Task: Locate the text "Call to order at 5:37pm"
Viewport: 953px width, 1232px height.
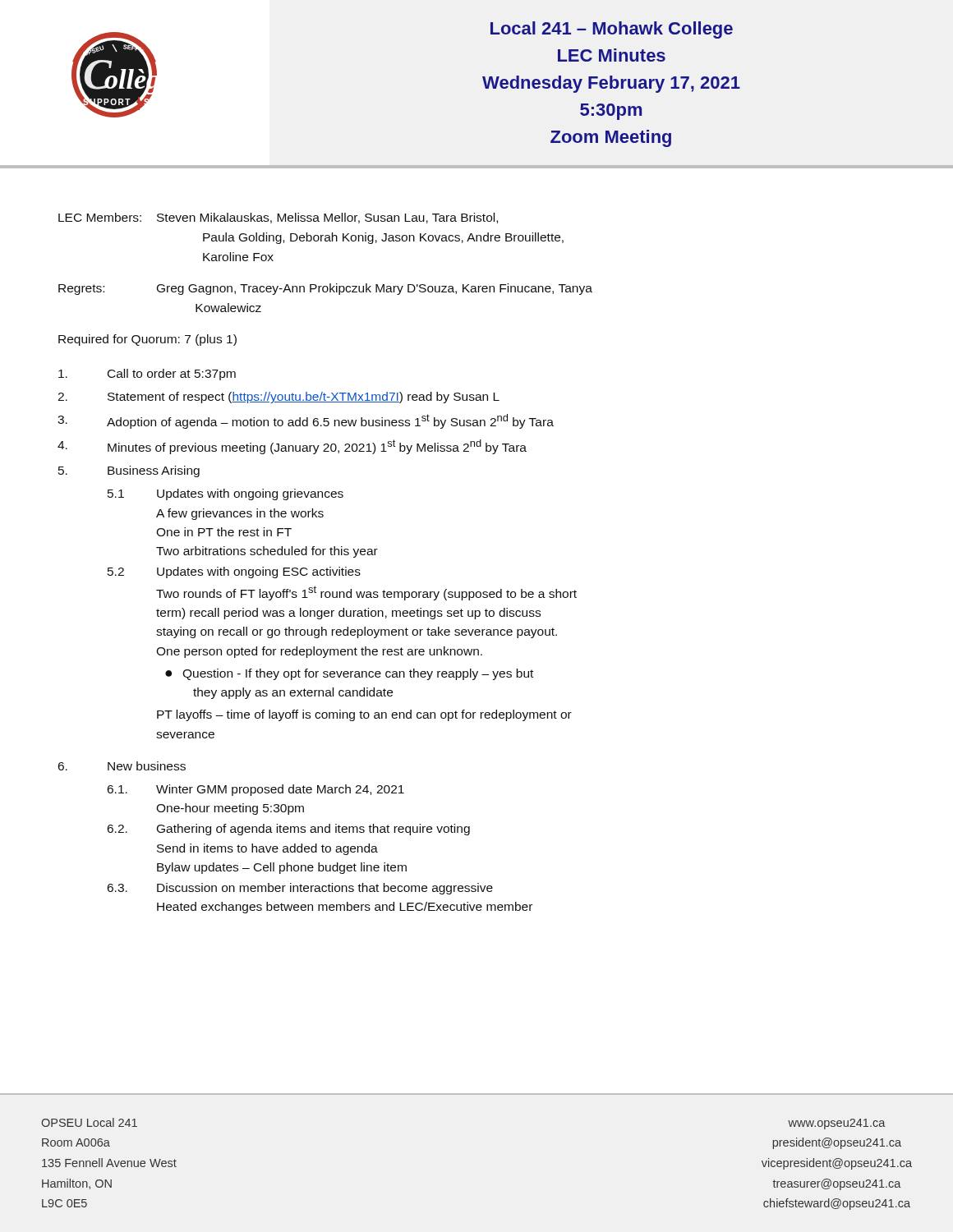Action: (147, 375)
